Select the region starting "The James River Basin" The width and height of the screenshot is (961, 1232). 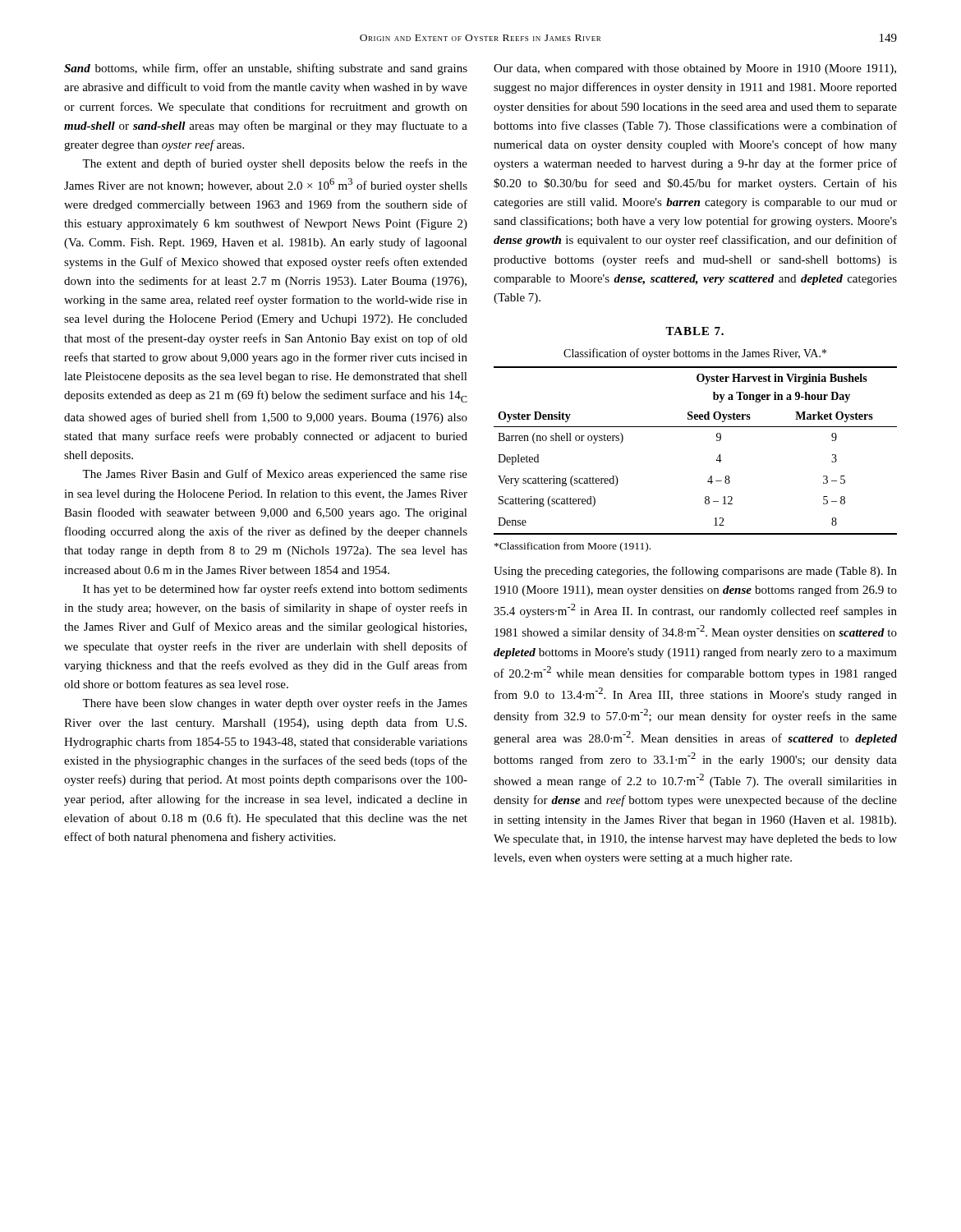[266, 522]
